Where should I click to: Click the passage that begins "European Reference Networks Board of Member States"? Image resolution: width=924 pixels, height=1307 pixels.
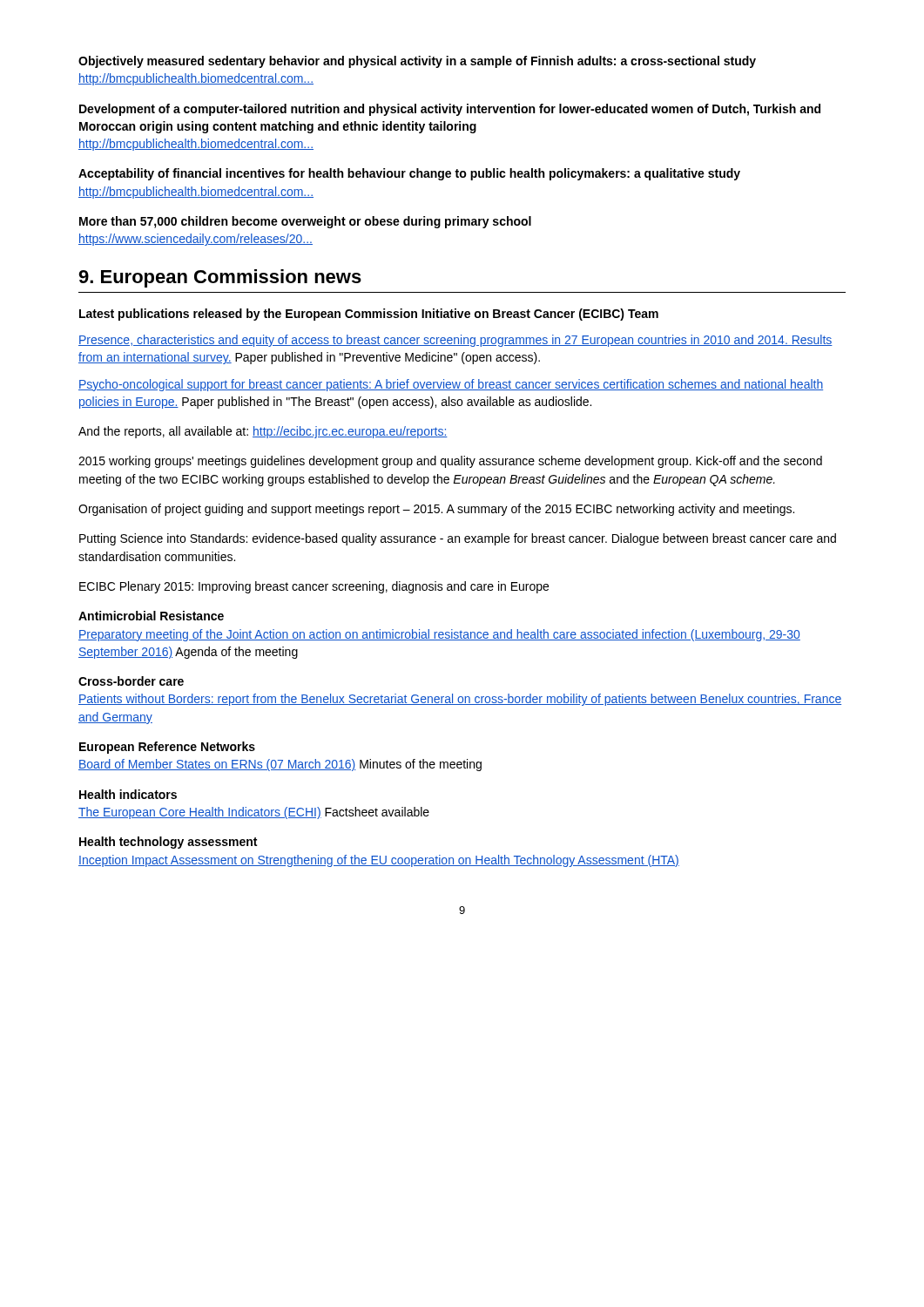pyautogui.click(x=462, y=756)
